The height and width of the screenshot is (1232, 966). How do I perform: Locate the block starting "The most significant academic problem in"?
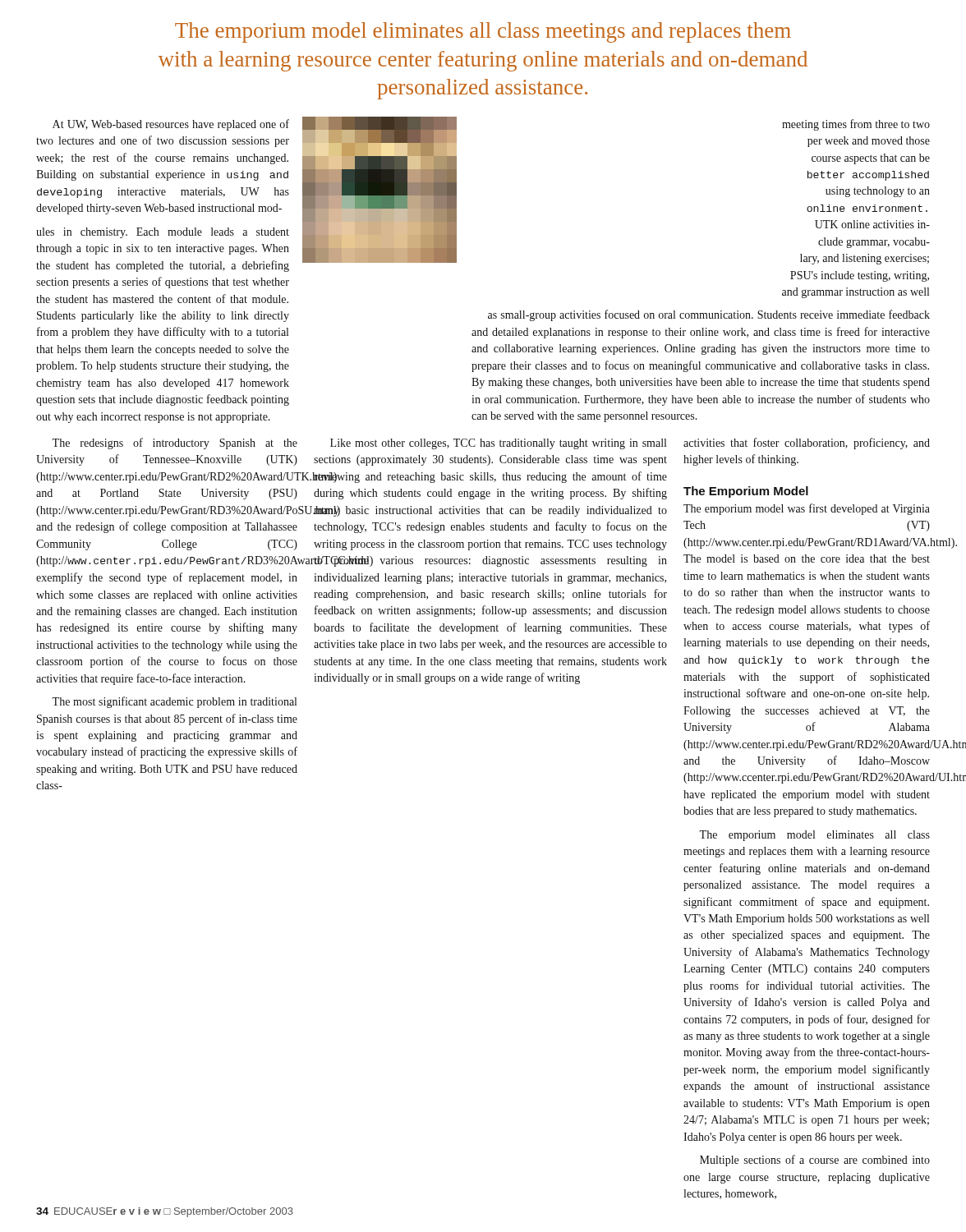(167, 744)
